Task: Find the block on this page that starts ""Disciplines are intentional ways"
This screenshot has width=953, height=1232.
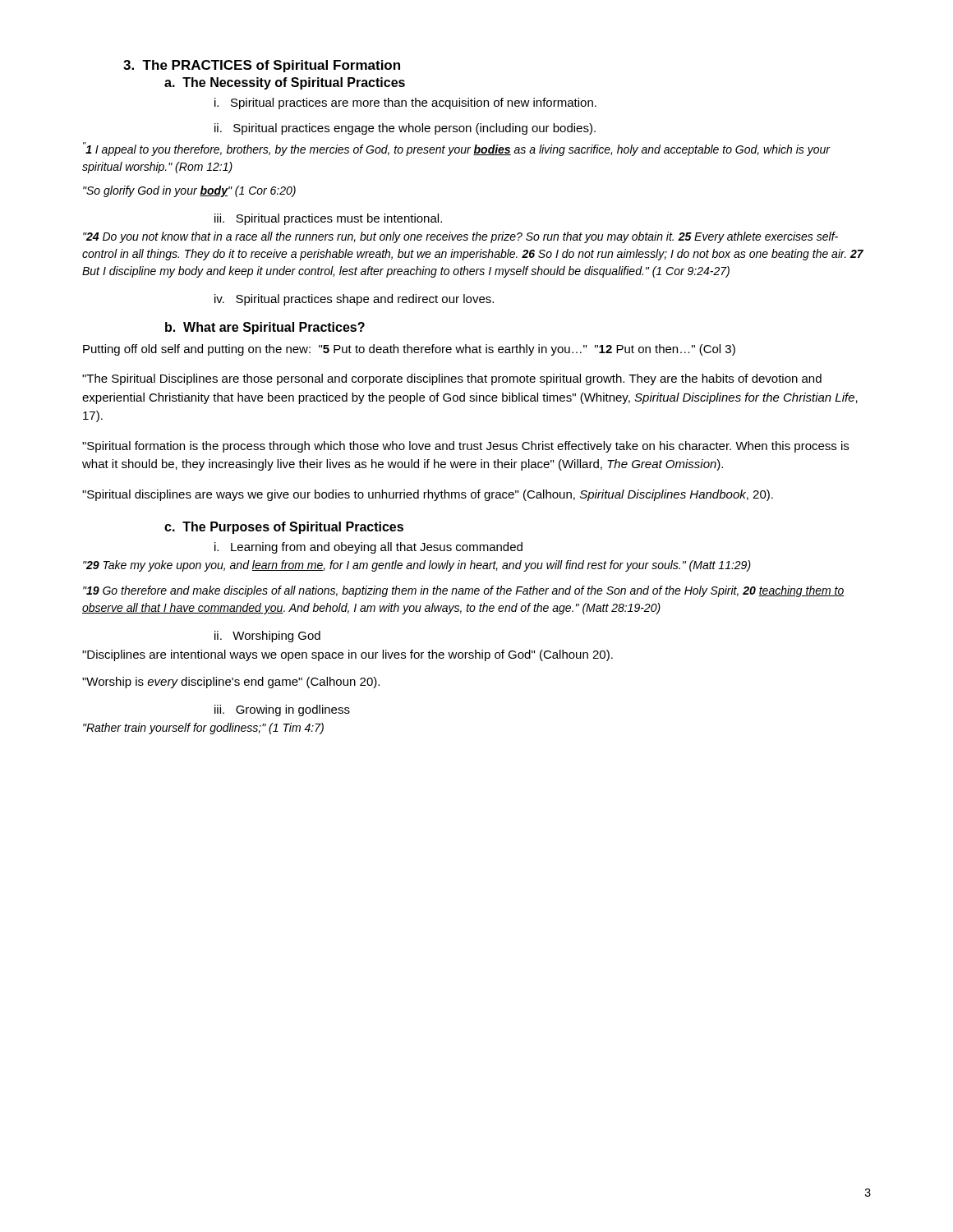Action: tap(348, 654)
